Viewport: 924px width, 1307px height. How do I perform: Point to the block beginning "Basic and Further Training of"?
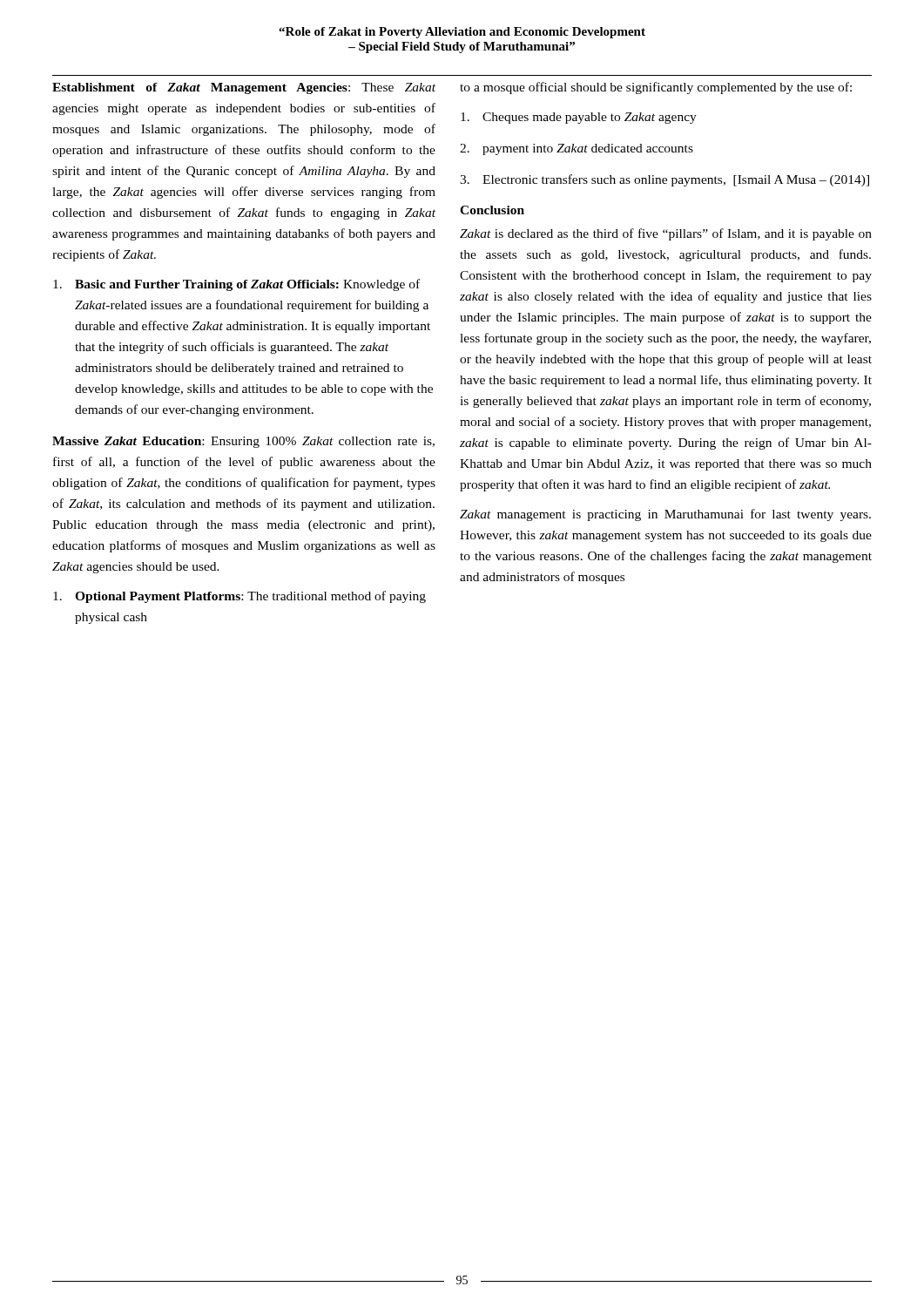tap(244, 347)
